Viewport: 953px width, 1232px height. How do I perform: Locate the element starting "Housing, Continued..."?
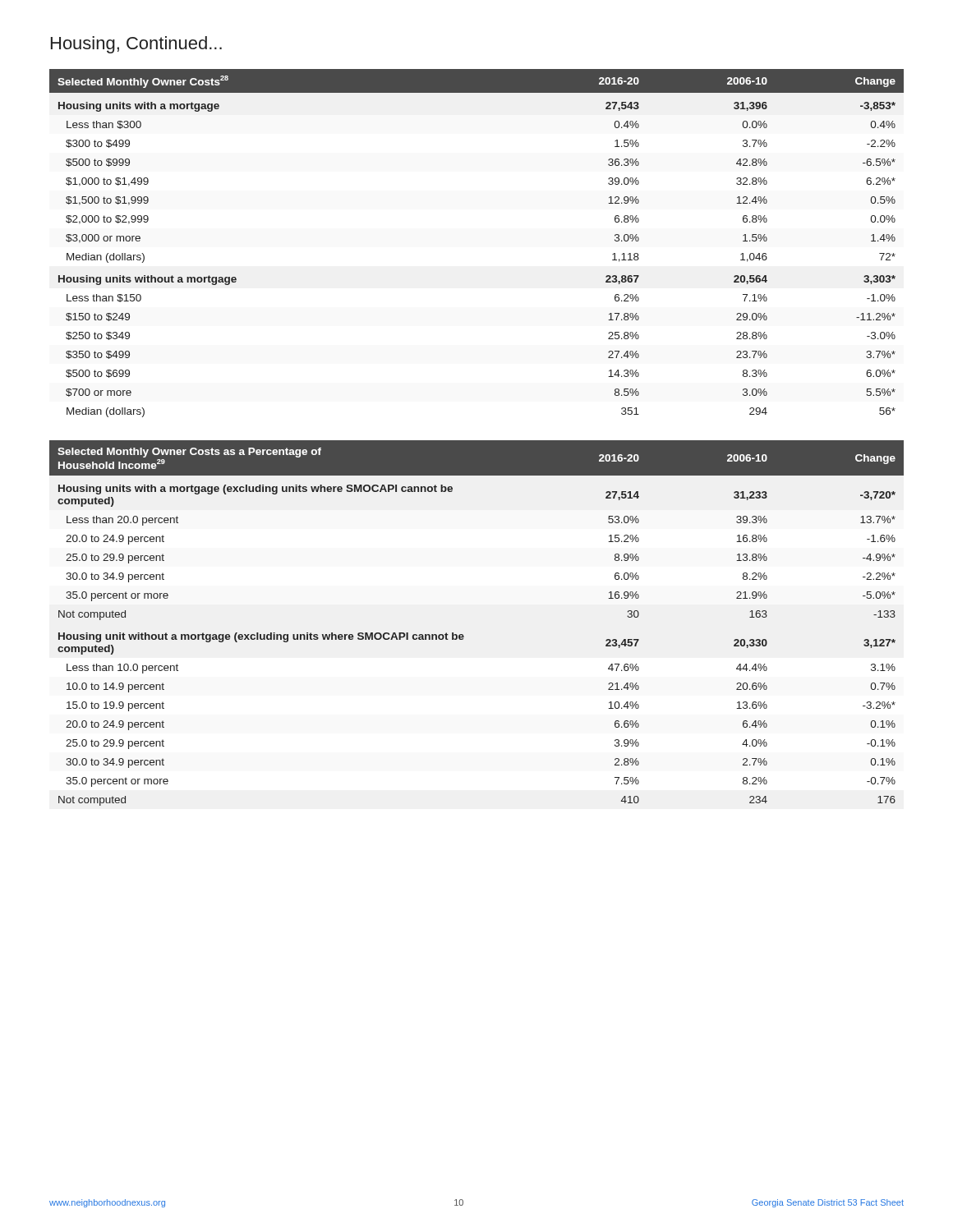(136, 43)
